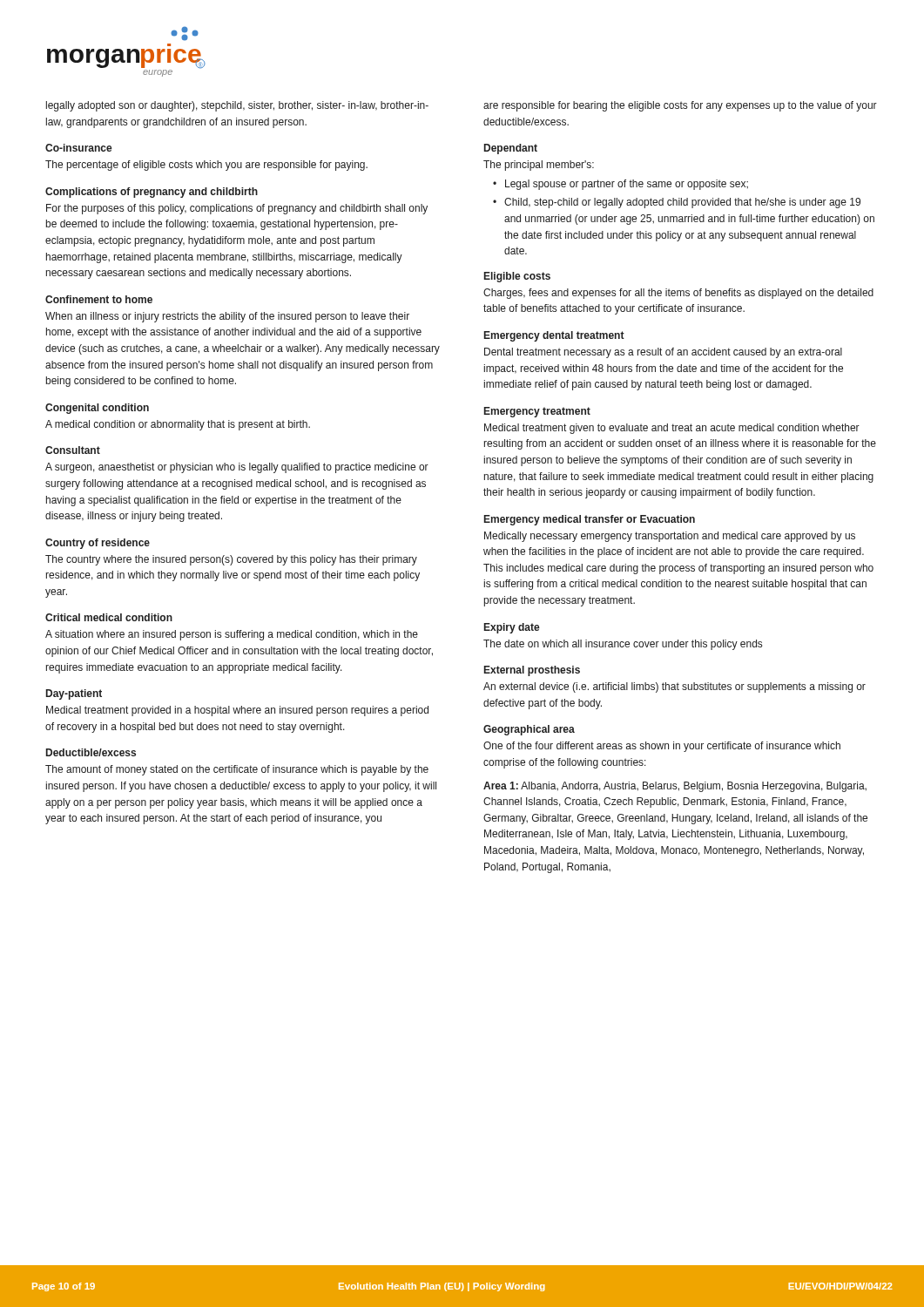Screen dimensions: 1307x924
Task: Find the block on this page that starts "Dental treatment necessary as a result of an"
Action: pos(681,368)
